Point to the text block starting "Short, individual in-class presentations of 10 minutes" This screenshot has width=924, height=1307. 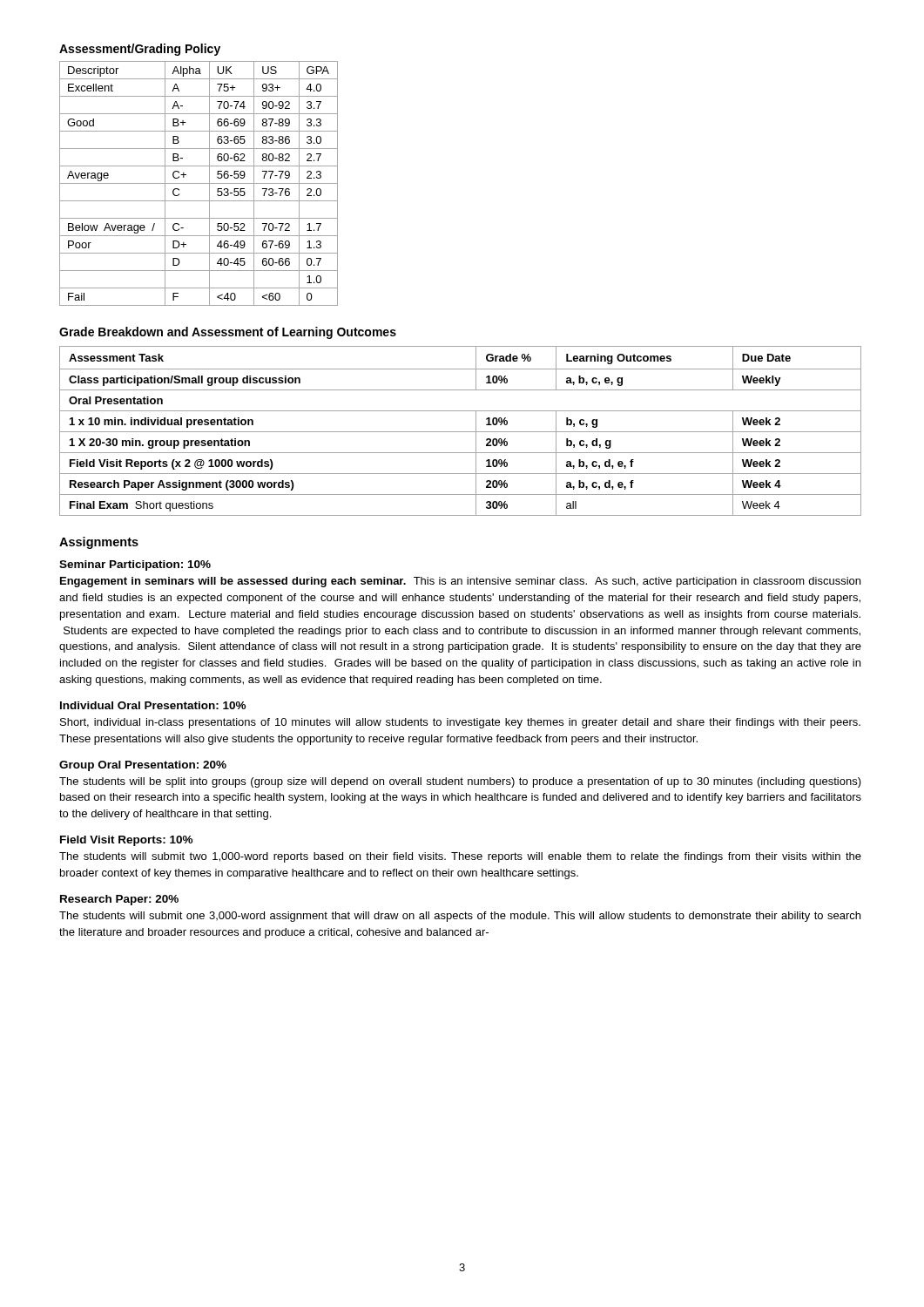[x=460, y=730]
